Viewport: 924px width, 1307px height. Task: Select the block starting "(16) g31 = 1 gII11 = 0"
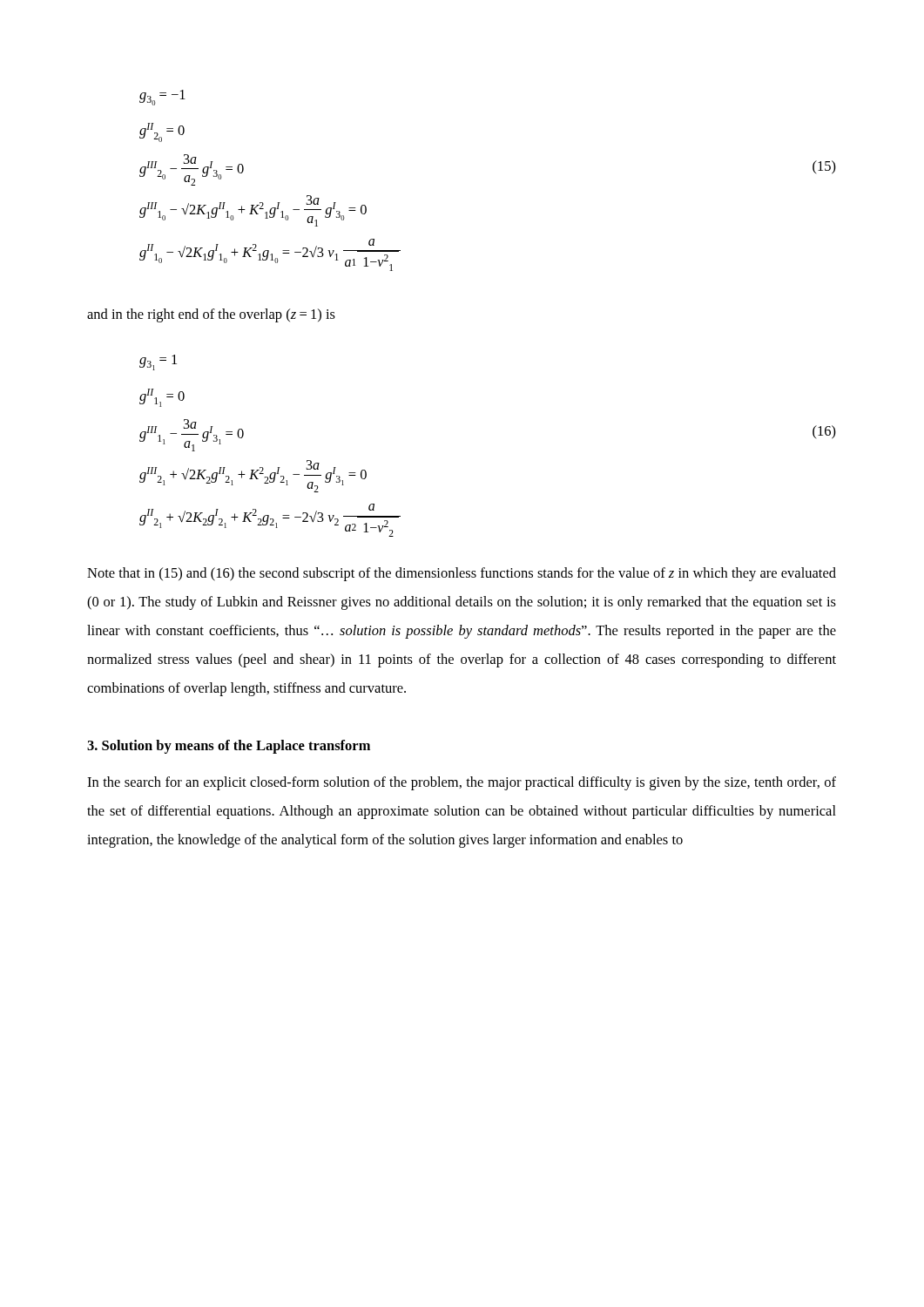point(158,362)
